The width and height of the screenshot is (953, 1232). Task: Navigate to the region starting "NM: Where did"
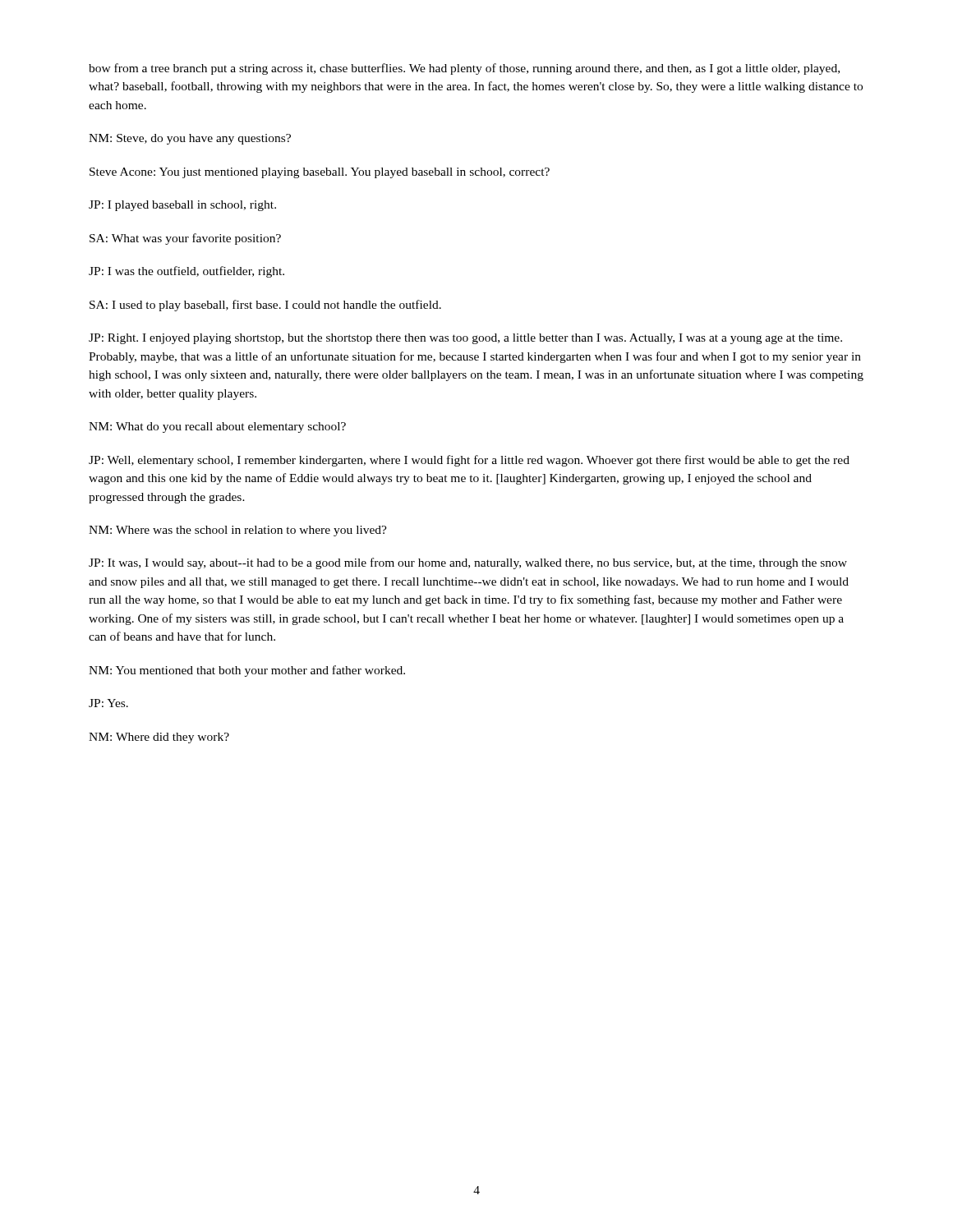(159, 736)
